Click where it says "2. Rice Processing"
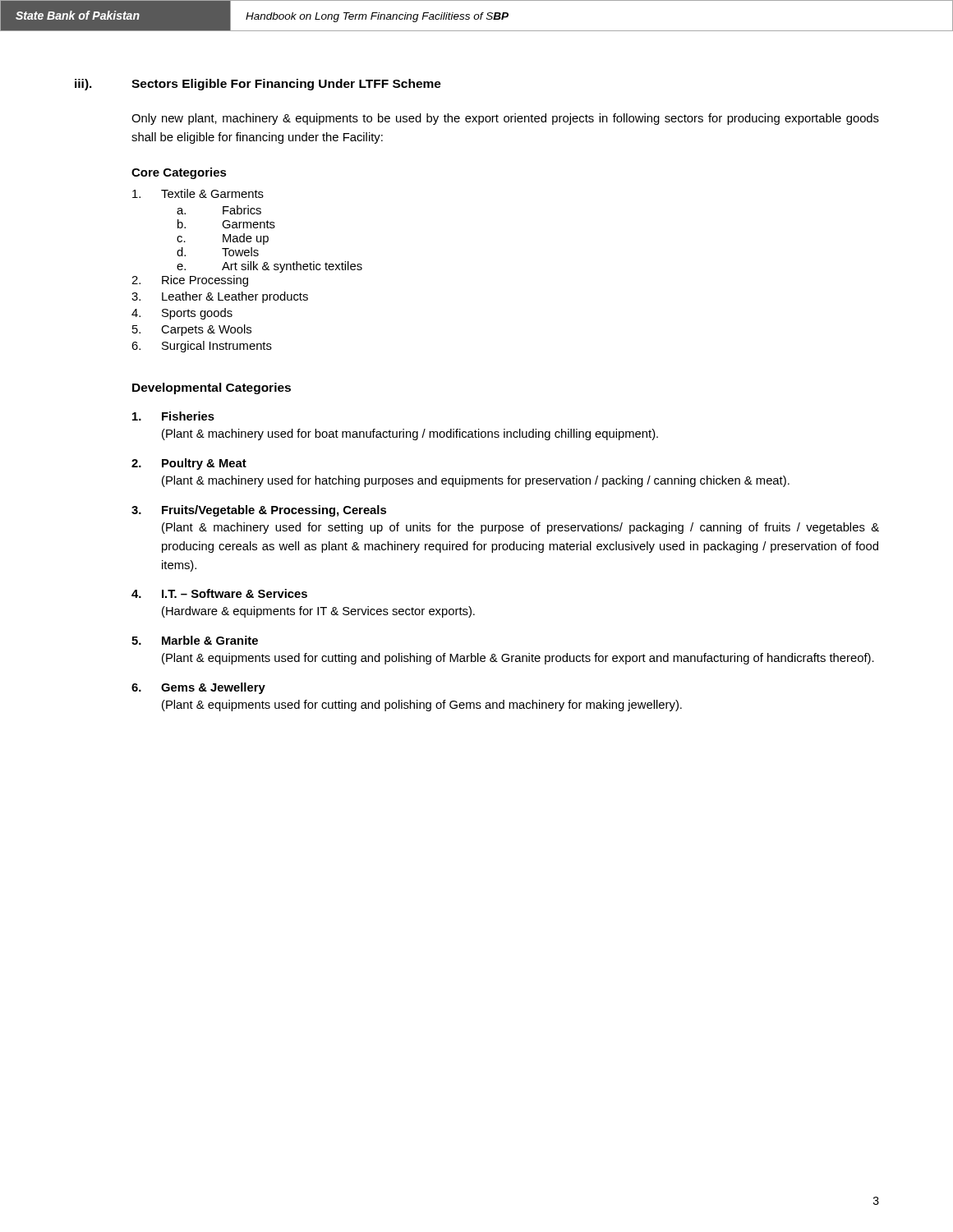The height and width of the screenshot is (1232, 953). pos(190,281)
